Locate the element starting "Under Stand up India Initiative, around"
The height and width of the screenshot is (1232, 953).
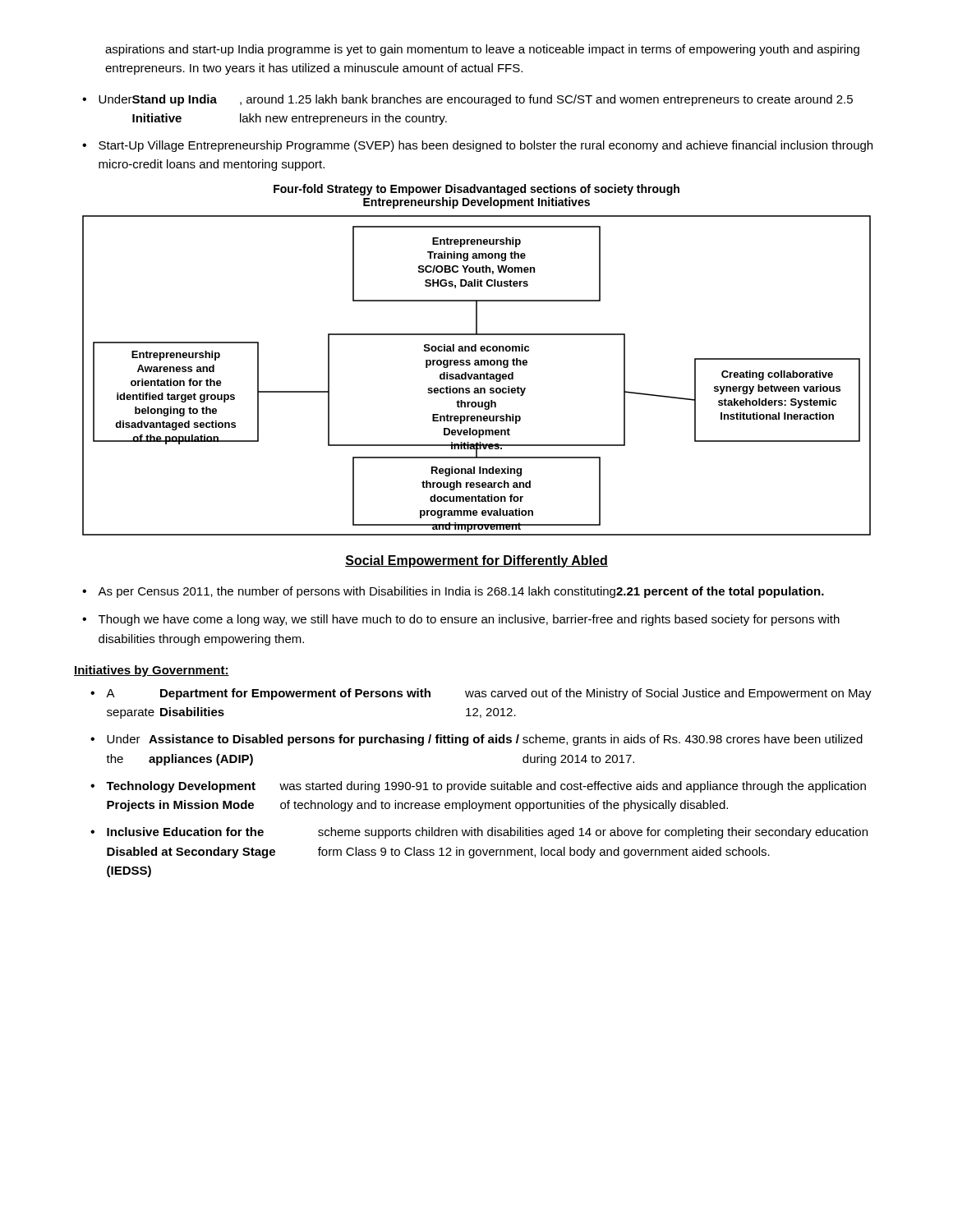pos(476,108)
